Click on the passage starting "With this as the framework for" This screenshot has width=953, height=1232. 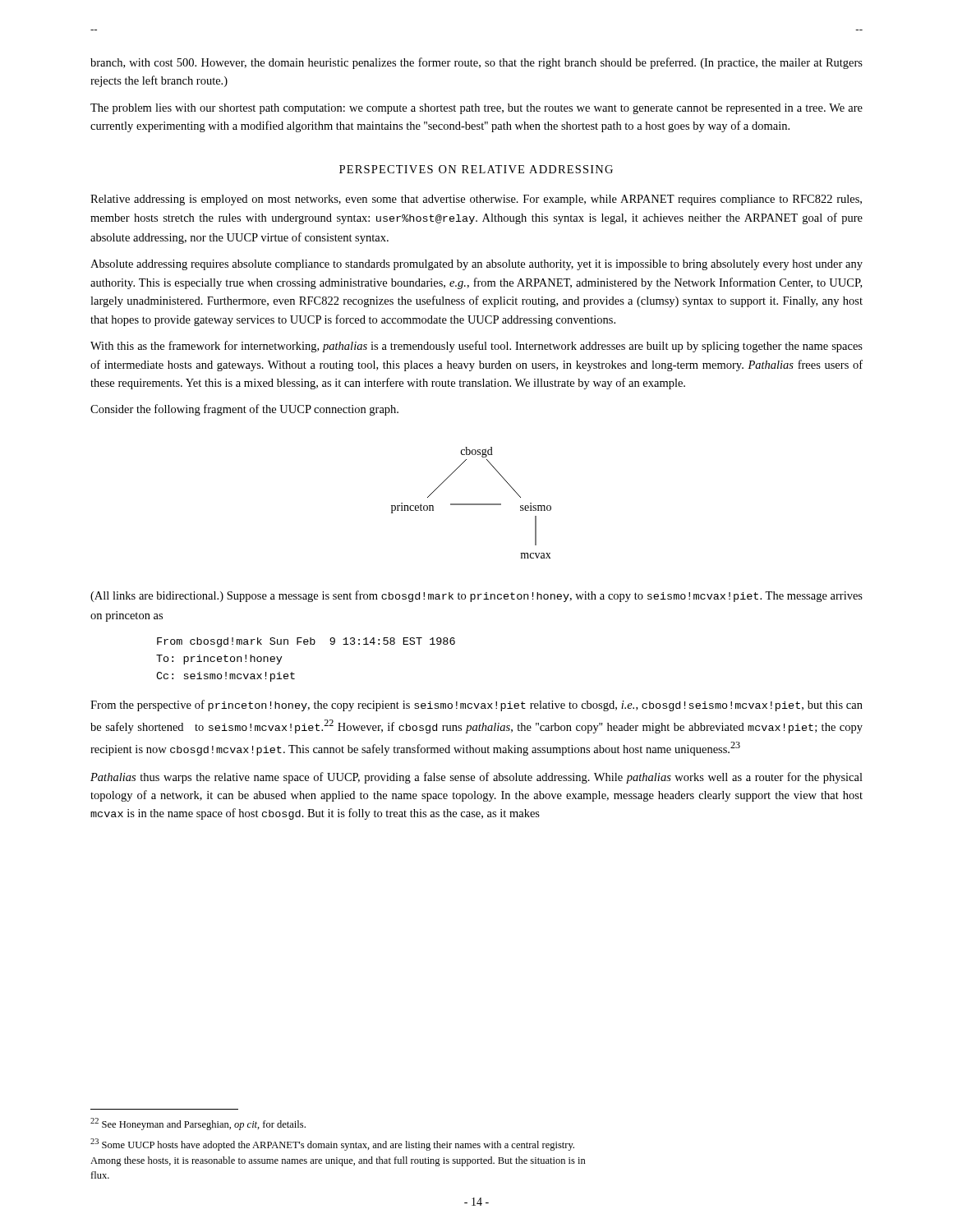[476, 364]
